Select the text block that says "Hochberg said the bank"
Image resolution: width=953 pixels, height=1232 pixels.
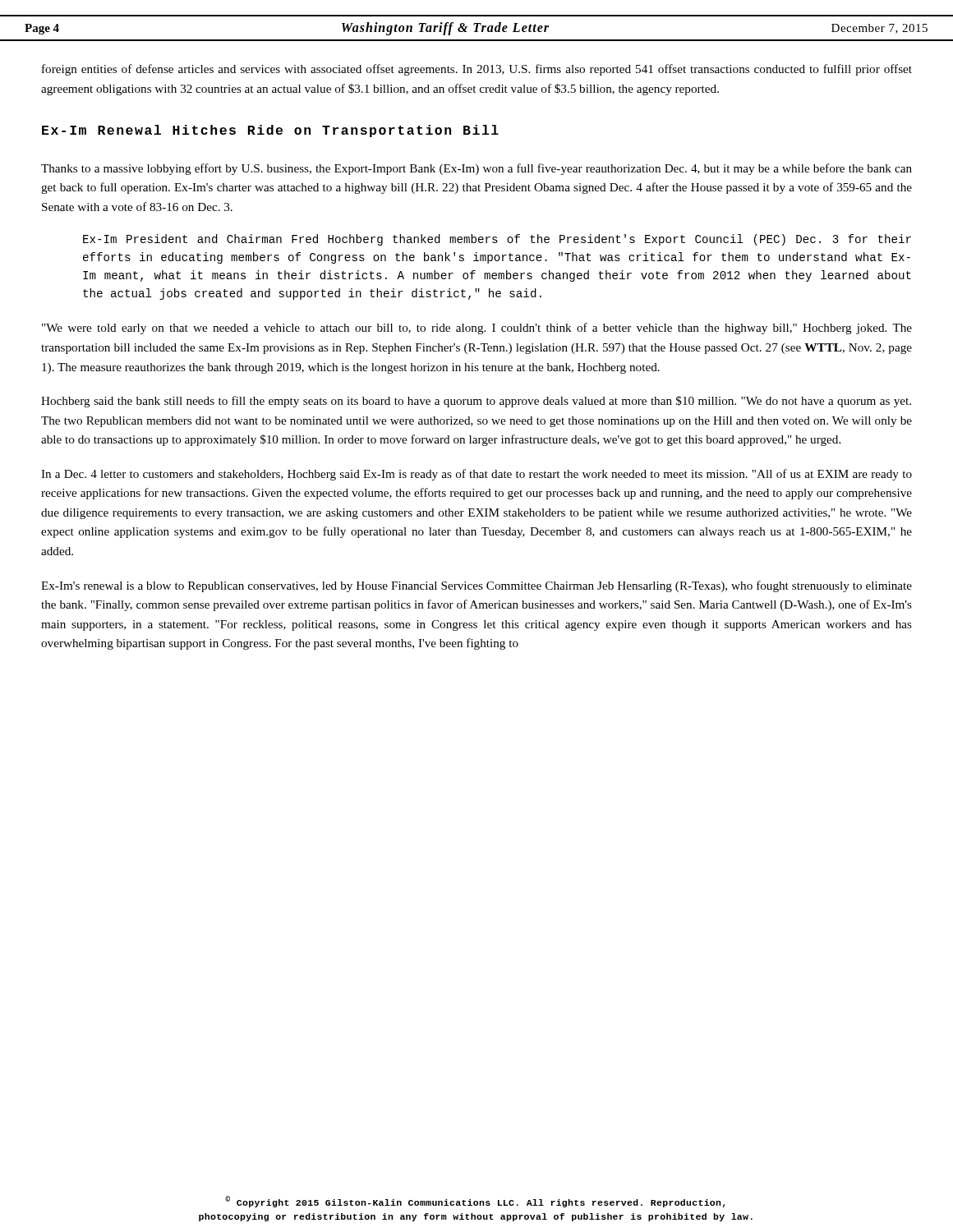(x=476, y=420)
